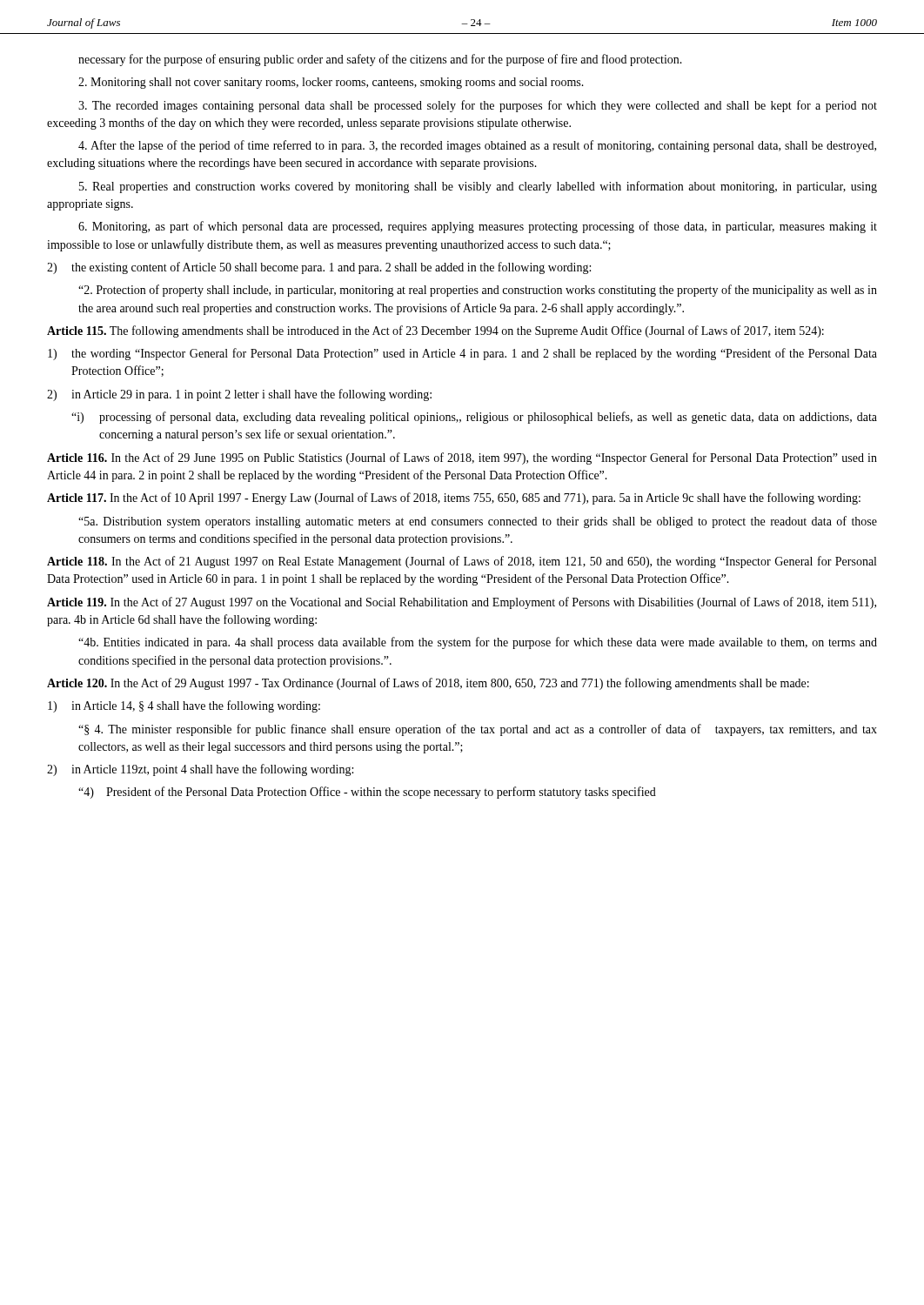The image size is (924, 1305).
Task: Click on the block starting "After the lapse of the period of"
Action: click(462, 155)
